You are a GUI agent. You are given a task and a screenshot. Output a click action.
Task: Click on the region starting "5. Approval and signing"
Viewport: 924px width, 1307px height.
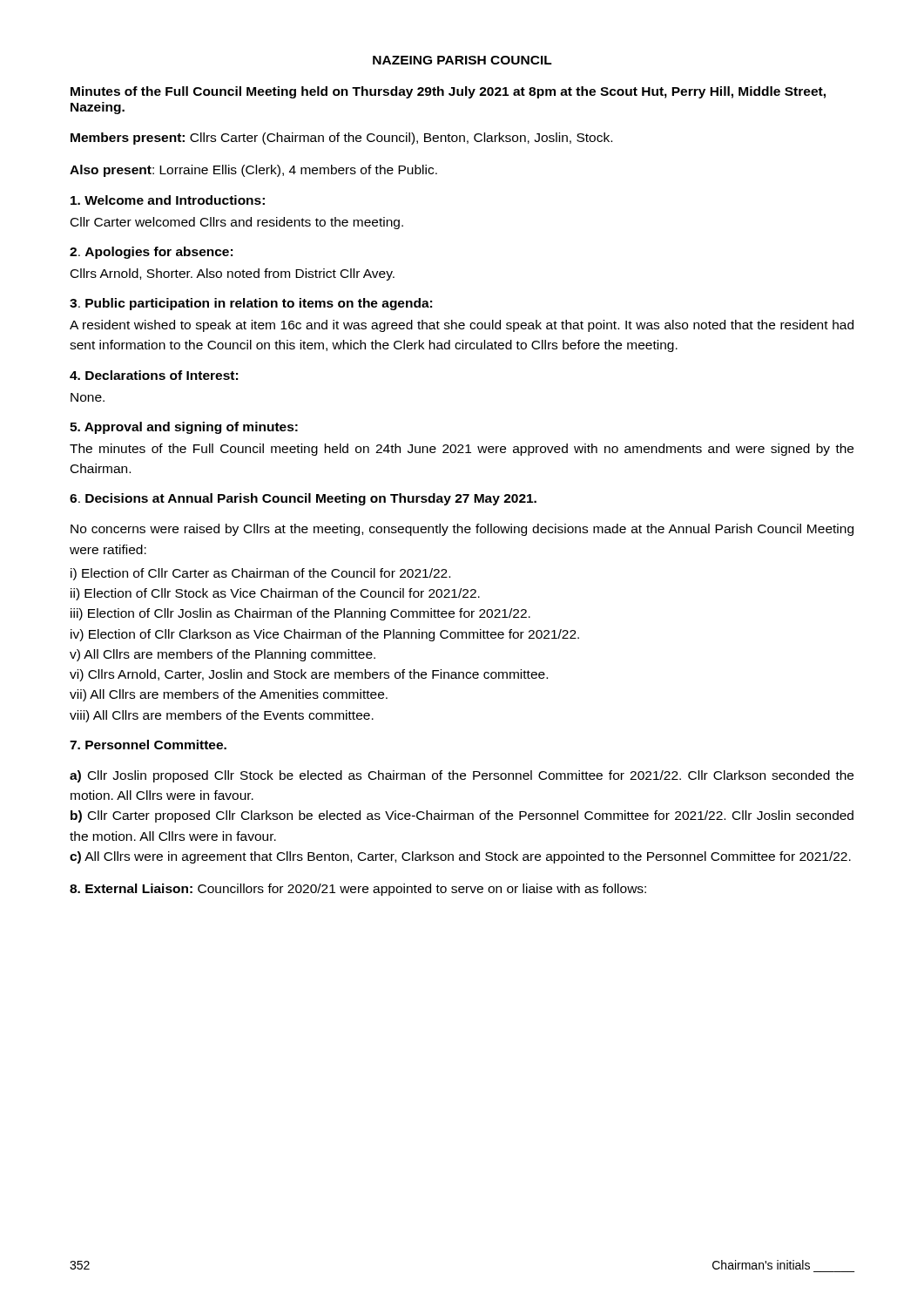click(184, 426)
